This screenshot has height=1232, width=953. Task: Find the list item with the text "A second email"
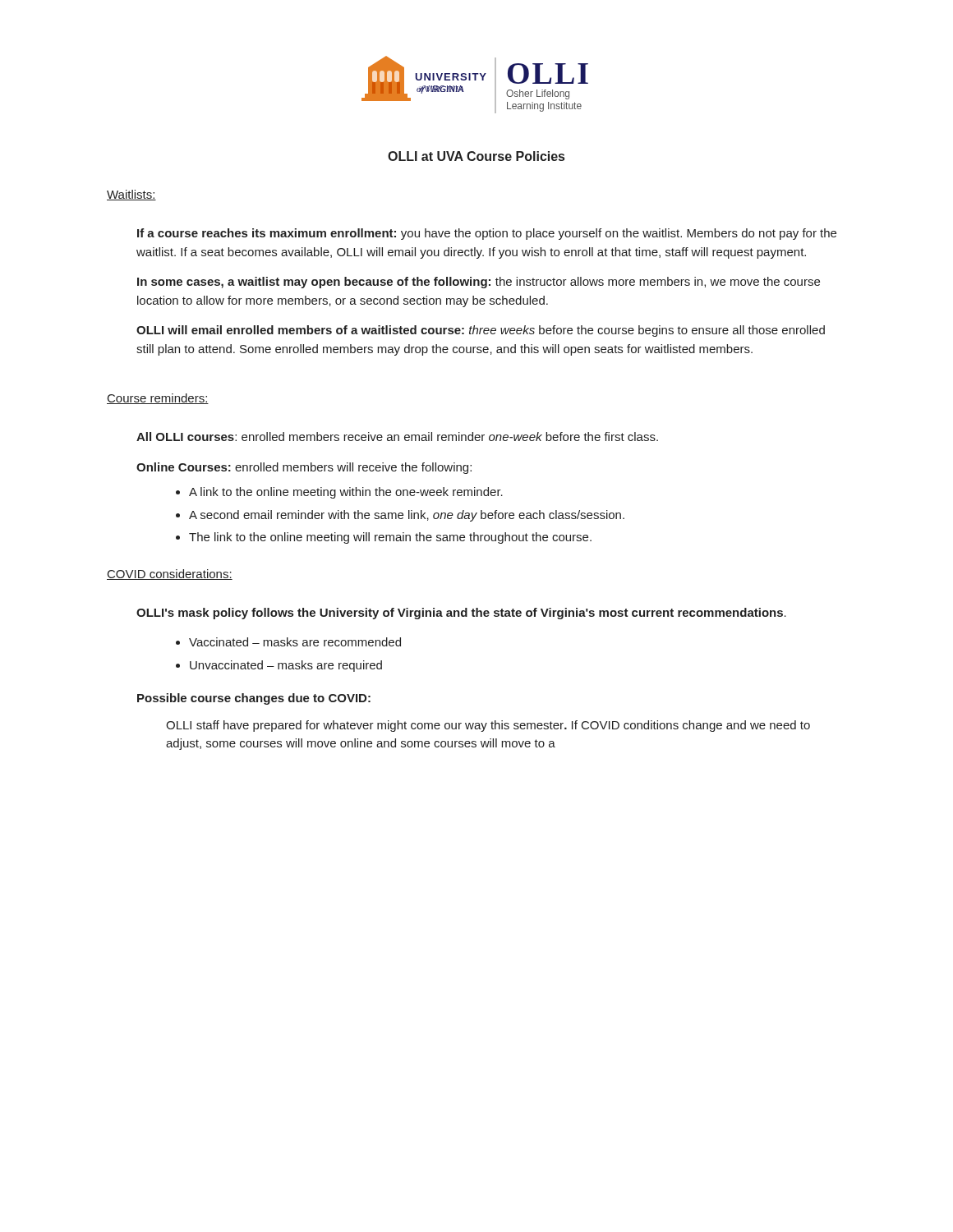(407, 514)
